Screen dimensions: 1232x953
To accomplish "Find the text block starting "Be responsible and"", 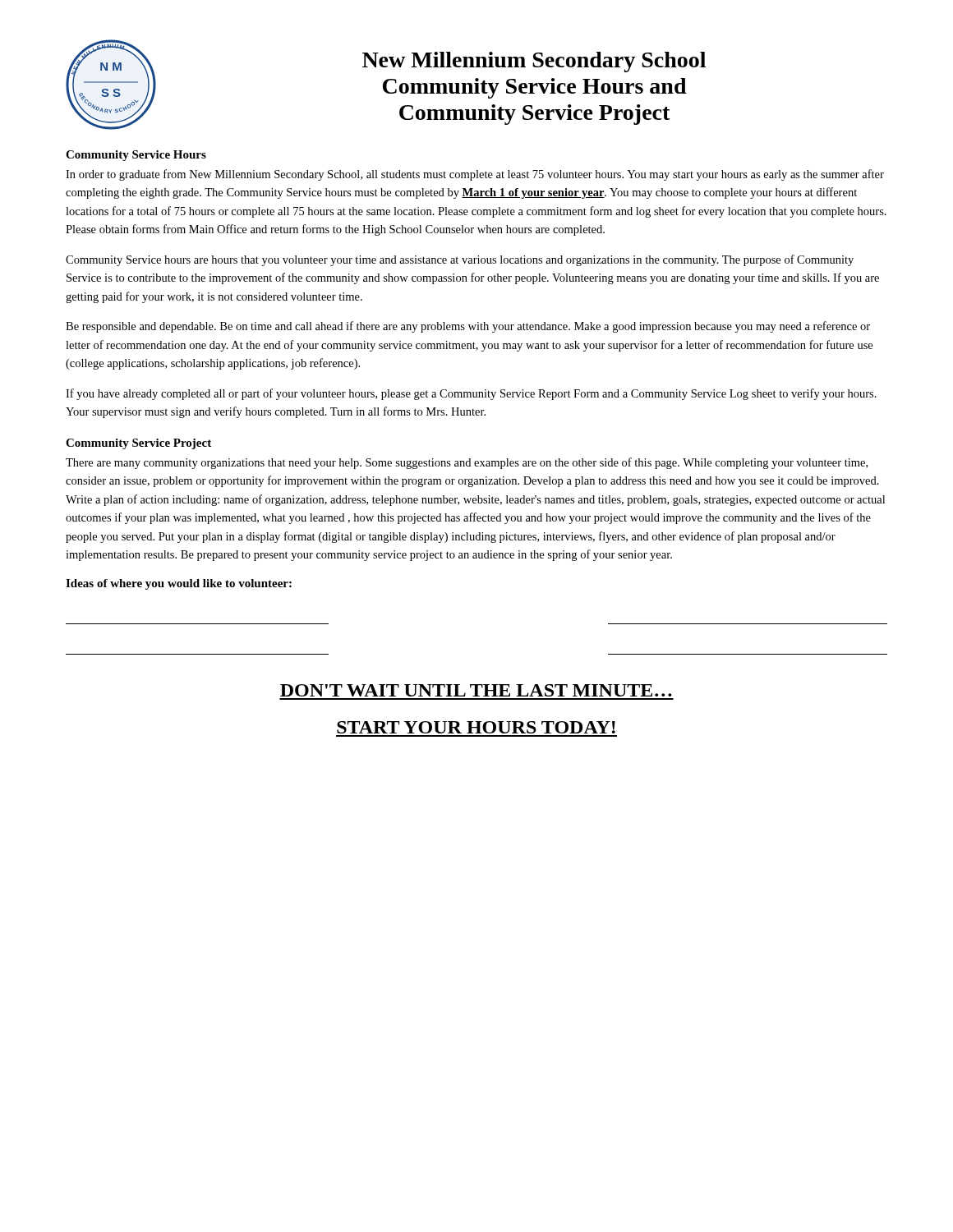I will point(469,345).
